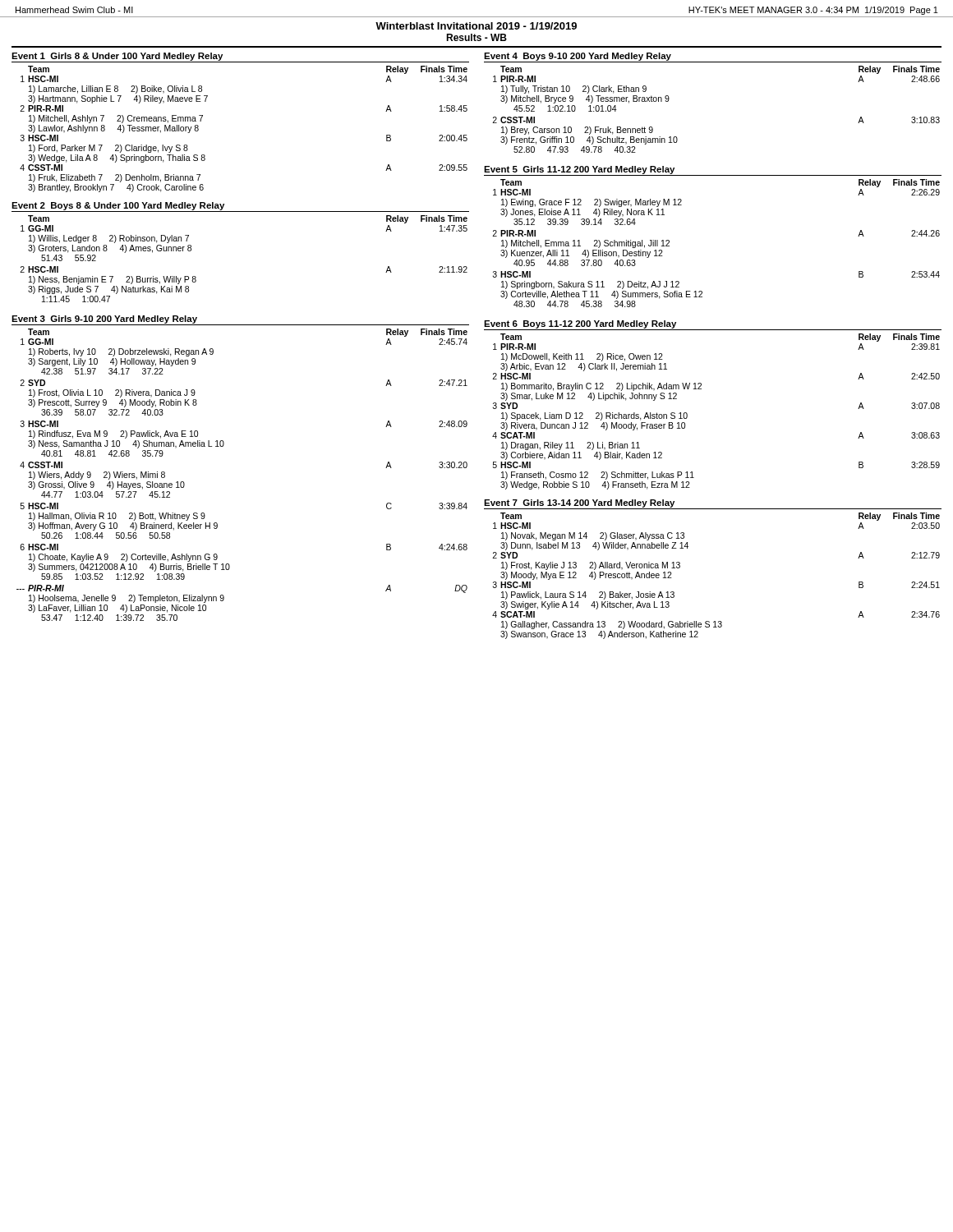The width and height of the screenshot is (953, 1232).
Task: Find the region starting "Event 5 Girls 11-12 200 Yard Medley Relay"
Action: tap(579, 169)
